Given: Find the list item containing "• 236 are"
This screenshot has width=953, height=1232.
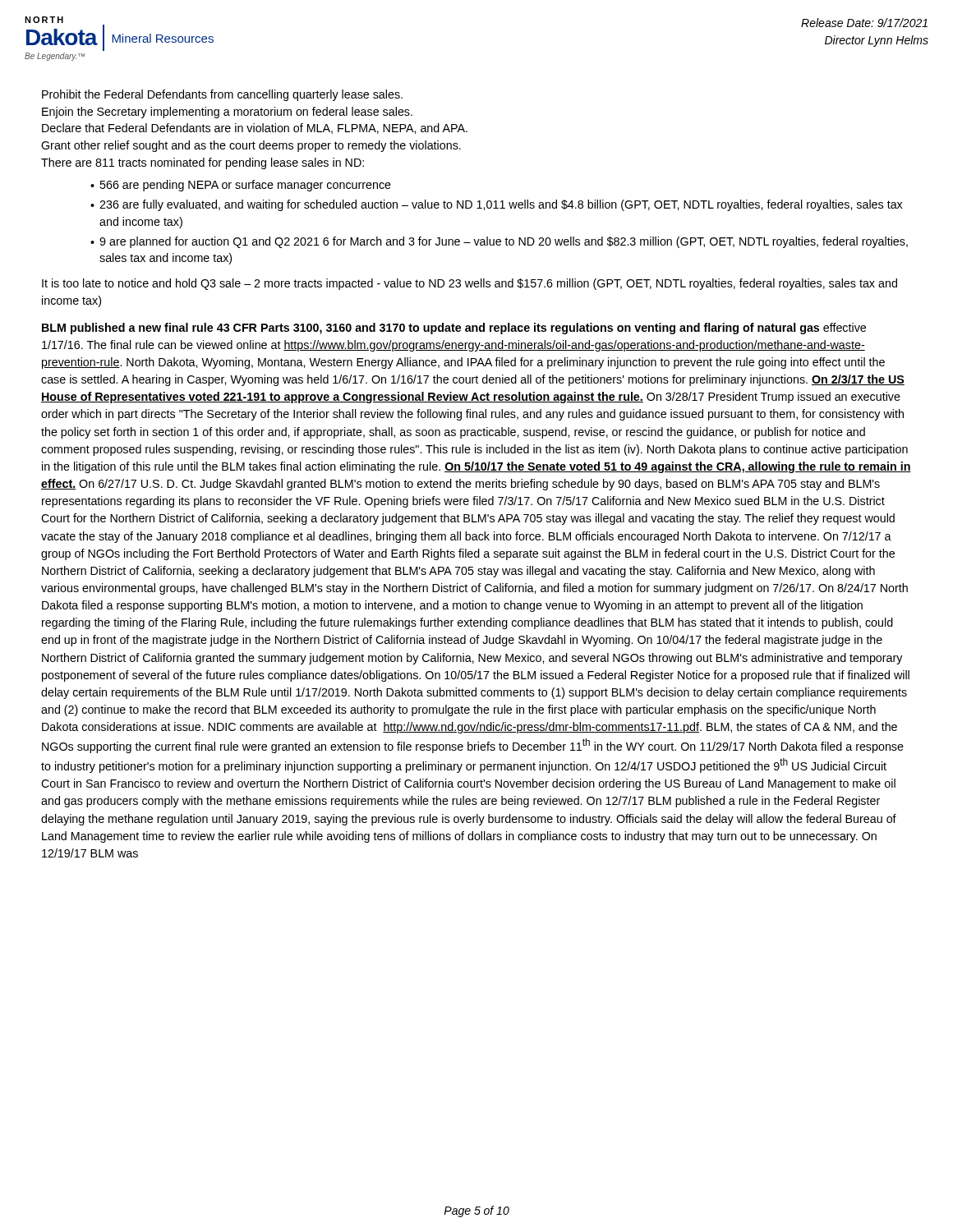Looking at the screenshot, I should pyautogui.click(x=501, y=214).
